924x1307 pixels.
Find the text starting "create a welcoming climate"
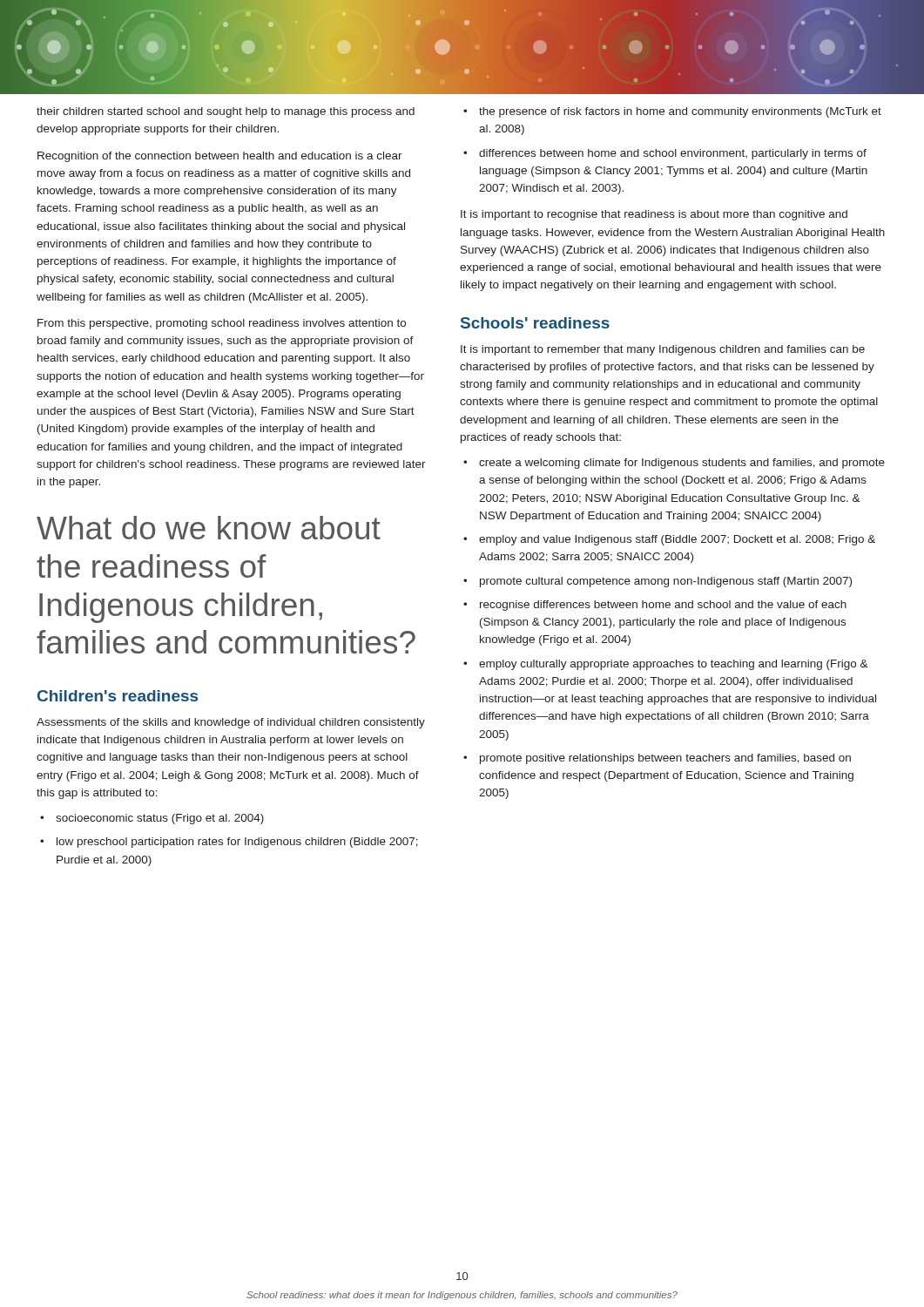click(x=682, y=489)
